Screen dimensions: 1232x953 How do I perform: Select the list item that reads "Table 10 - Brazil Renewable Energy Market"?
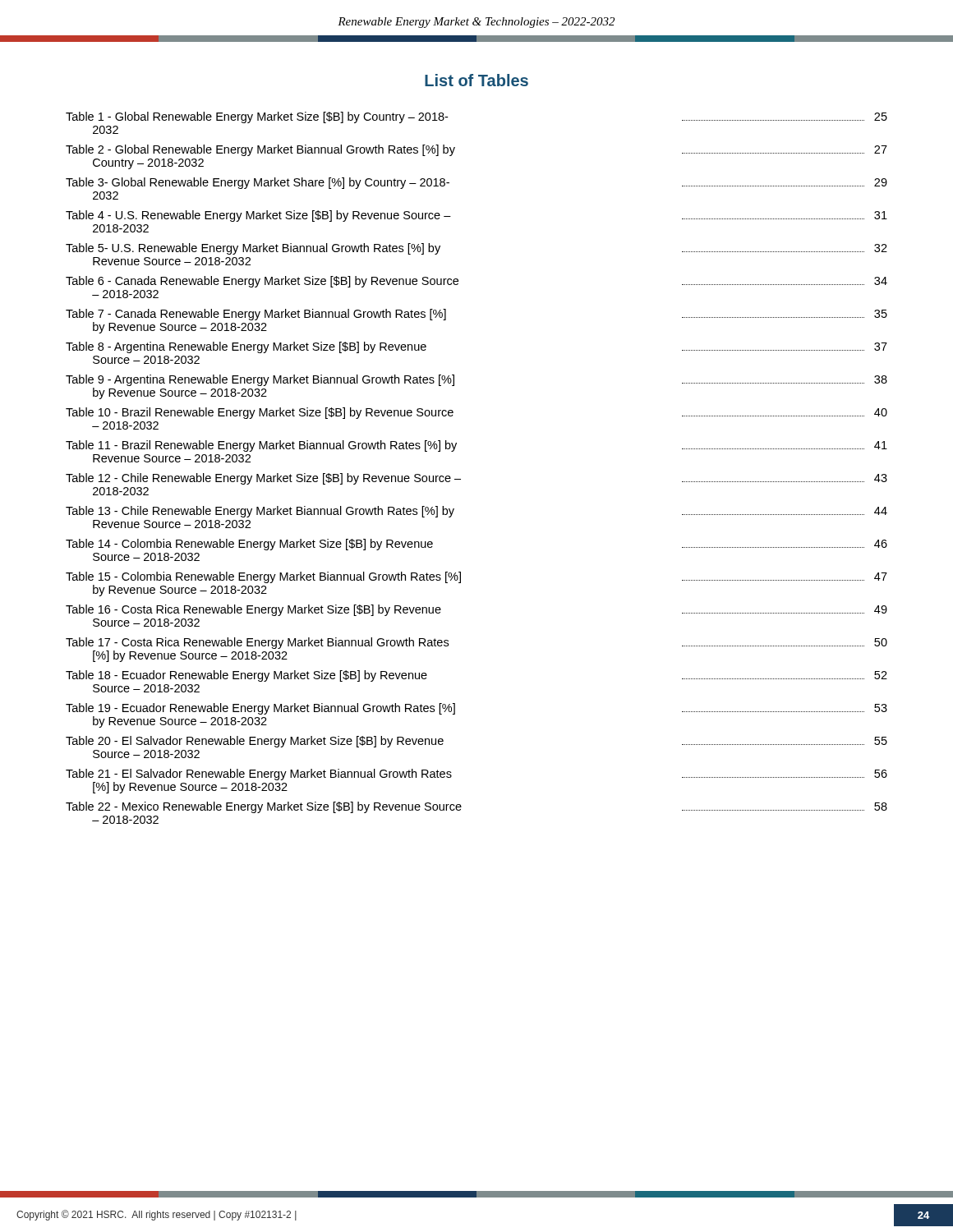click(262, 413)
